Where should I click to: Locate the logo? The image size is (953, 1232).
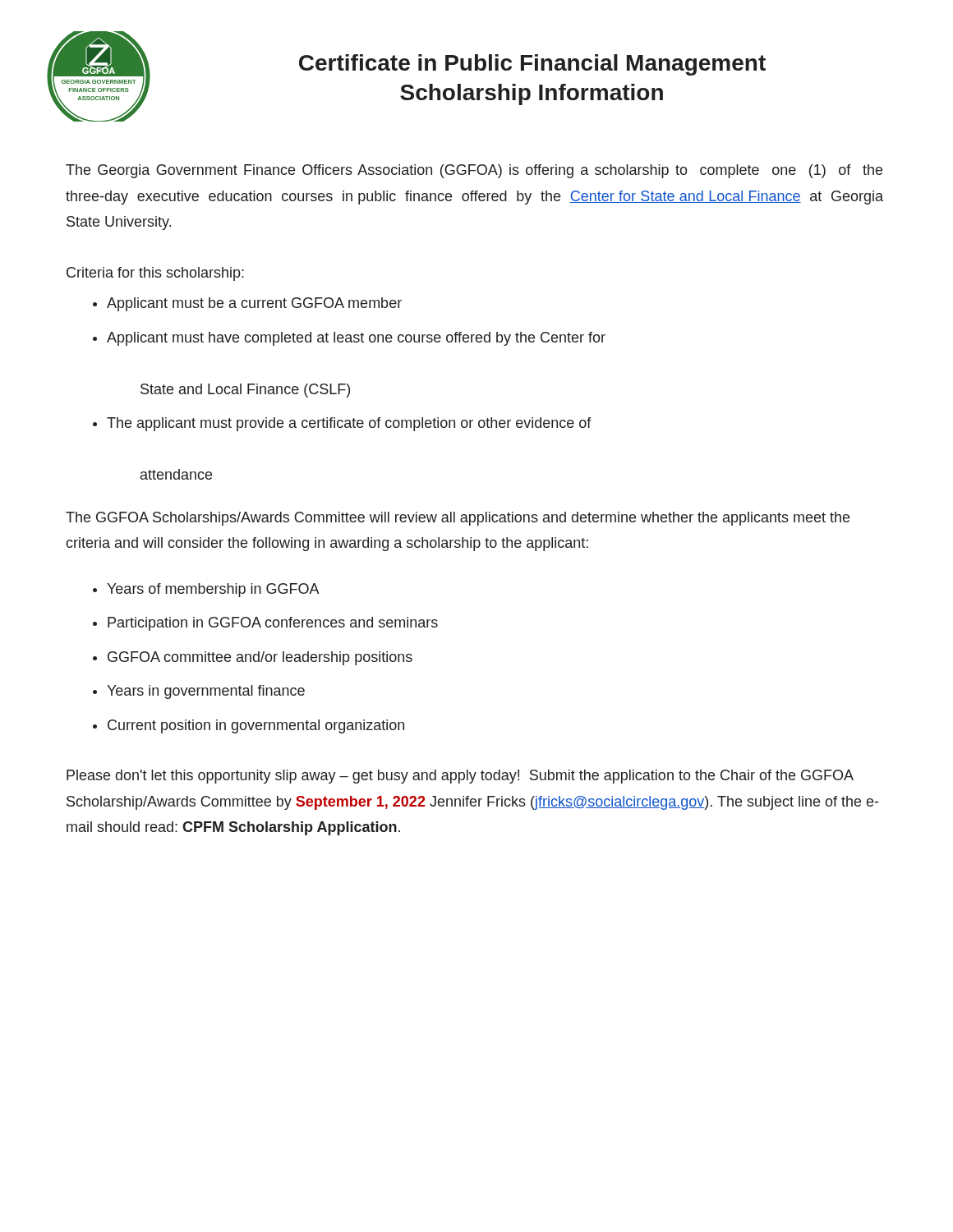click(x=99, y=78)
